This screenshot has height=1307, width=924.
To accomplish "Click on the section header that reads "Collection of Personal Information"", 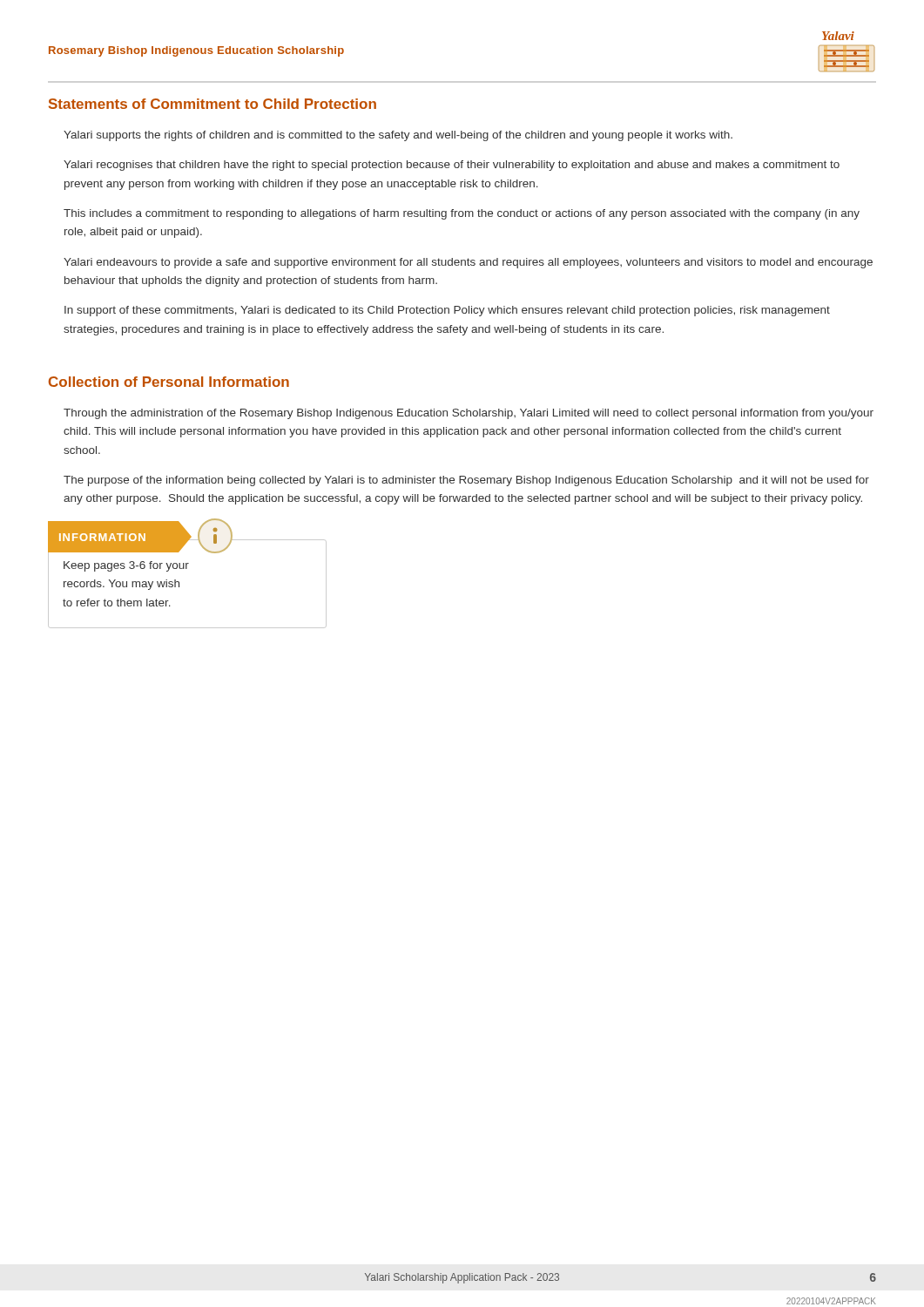I will coord(169,382).
